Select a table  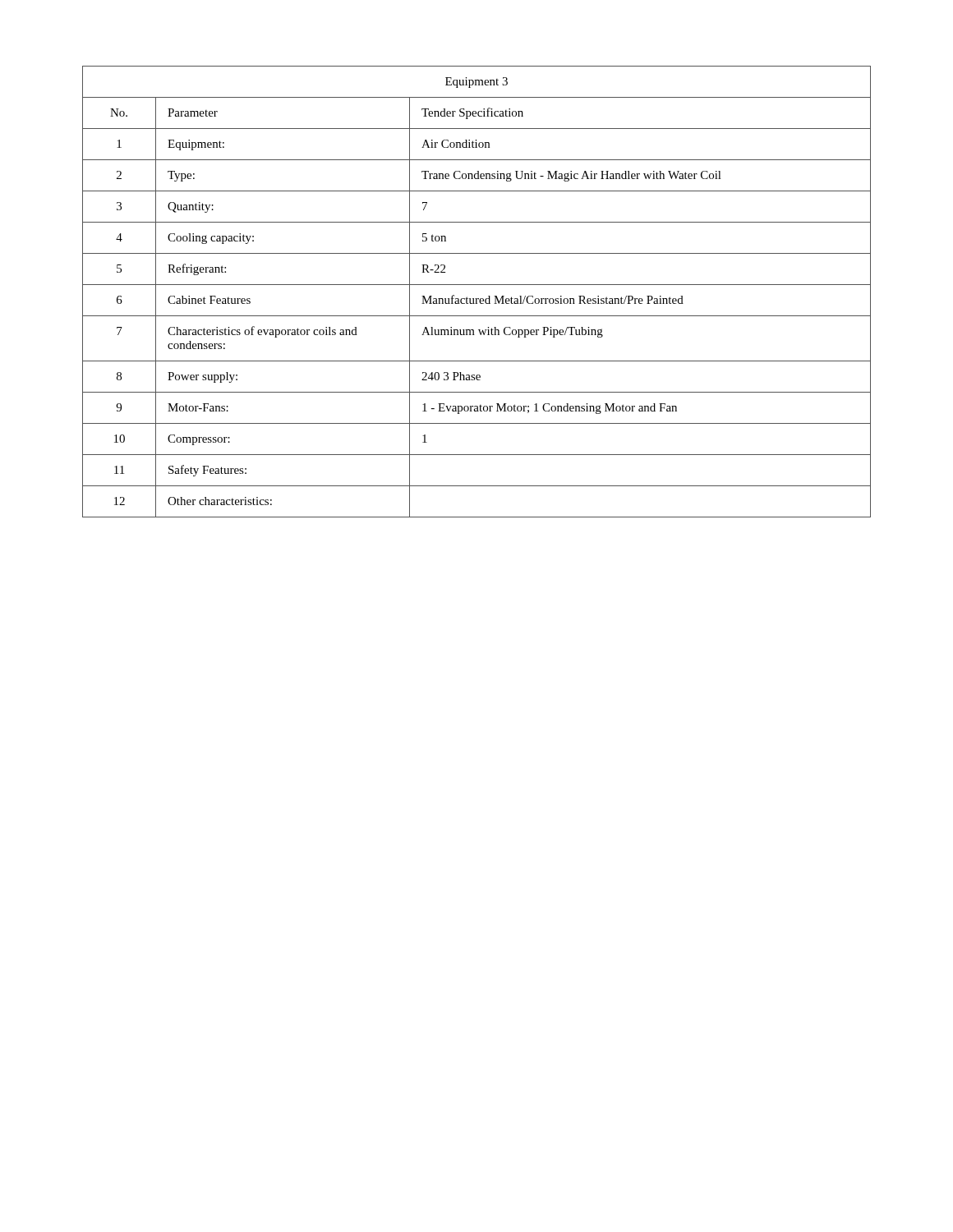[x=476, y=292]
